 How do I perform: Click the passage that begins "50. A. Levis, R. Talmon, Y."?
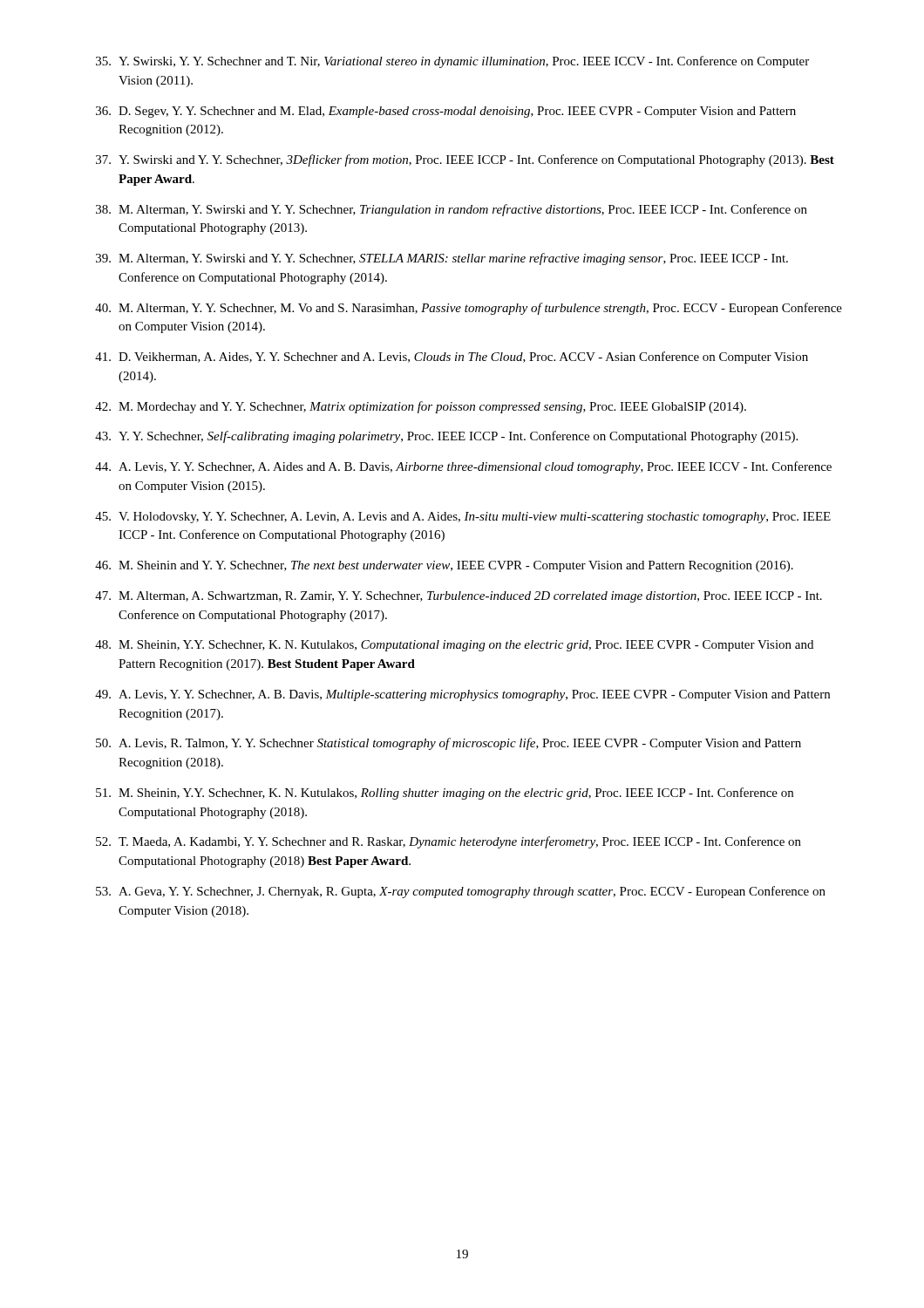click(462, 753)
